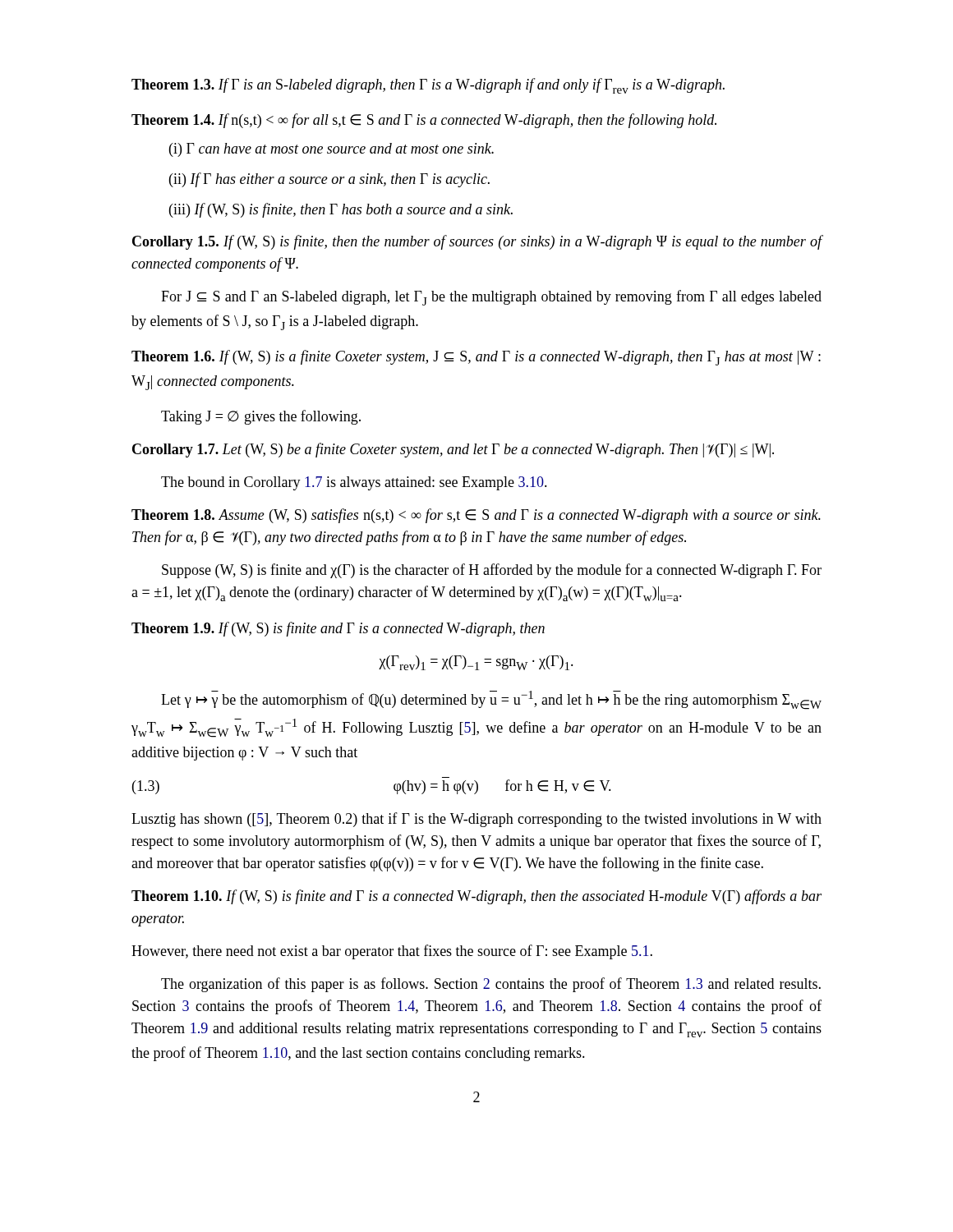Navigate to the passage starting "(i) Γ can have at most one"
Image resolution: width=953 pixels, height=1232 pixels.
(x=495, y=149)
